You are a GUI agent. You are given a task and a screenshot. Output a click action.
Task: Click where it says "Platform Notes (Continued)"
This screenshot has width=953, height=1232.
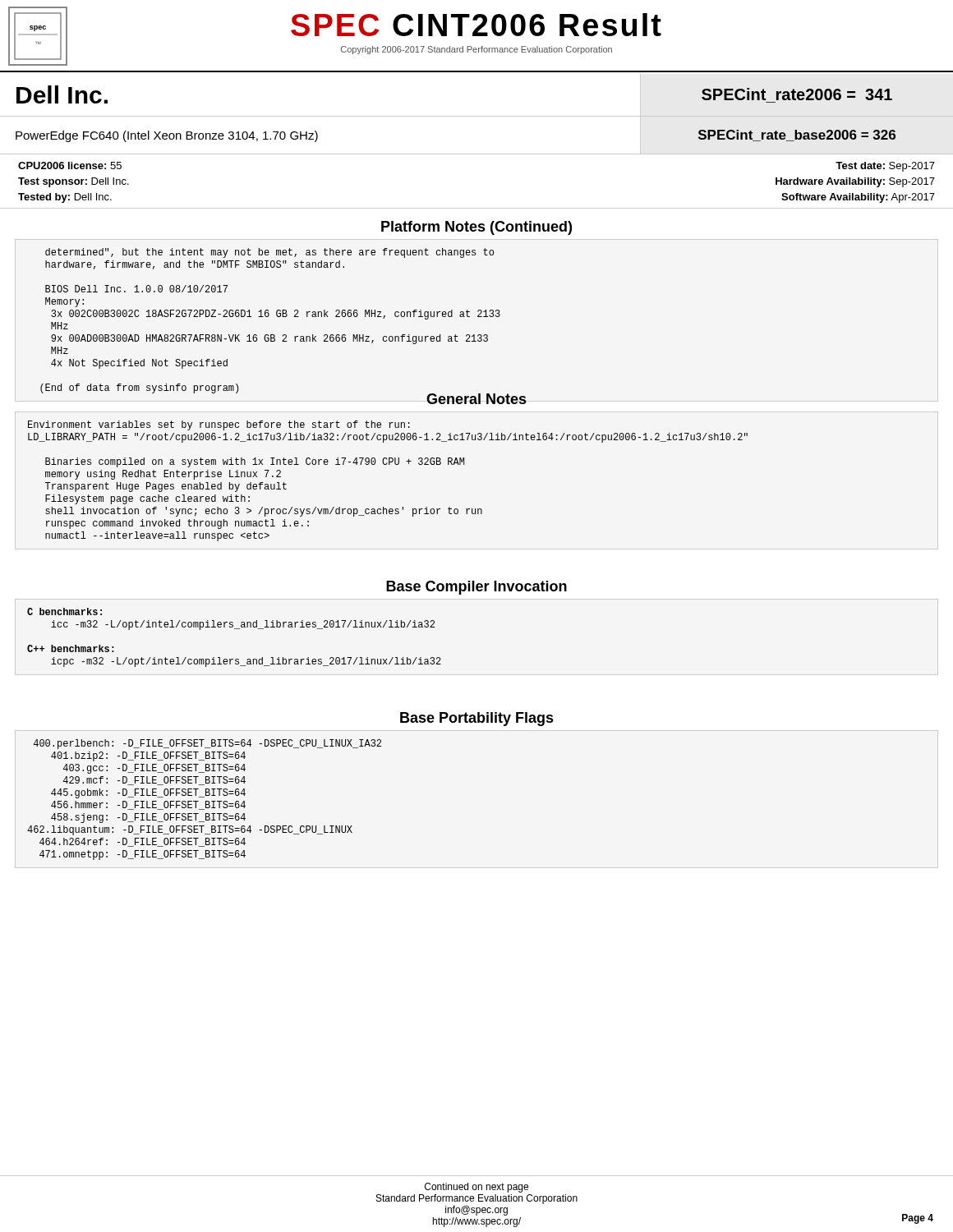tap(476, 227)
